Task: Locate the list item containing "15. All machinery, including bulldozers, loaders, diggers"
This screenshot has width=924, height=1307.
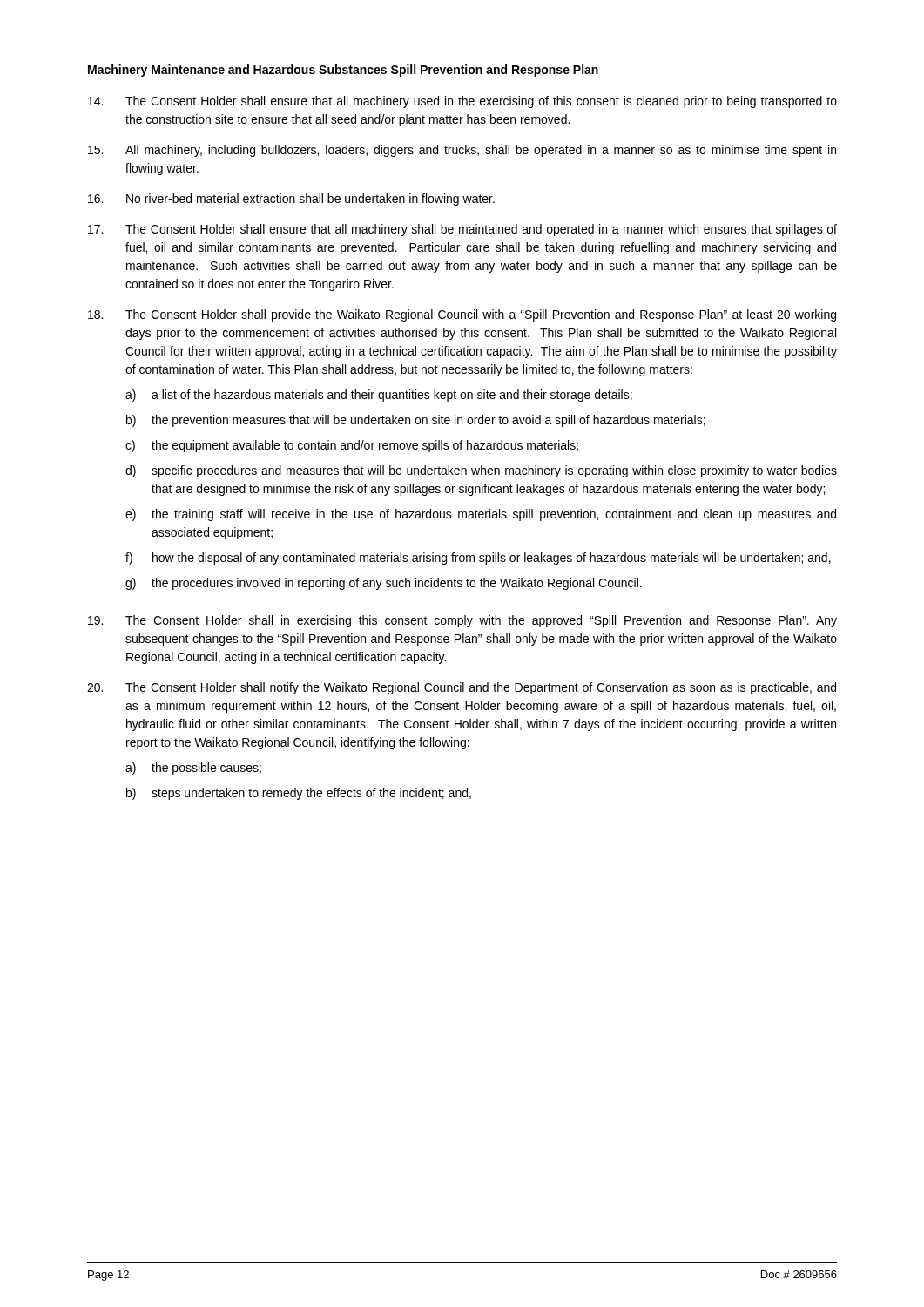Action: tap(462, 159)
